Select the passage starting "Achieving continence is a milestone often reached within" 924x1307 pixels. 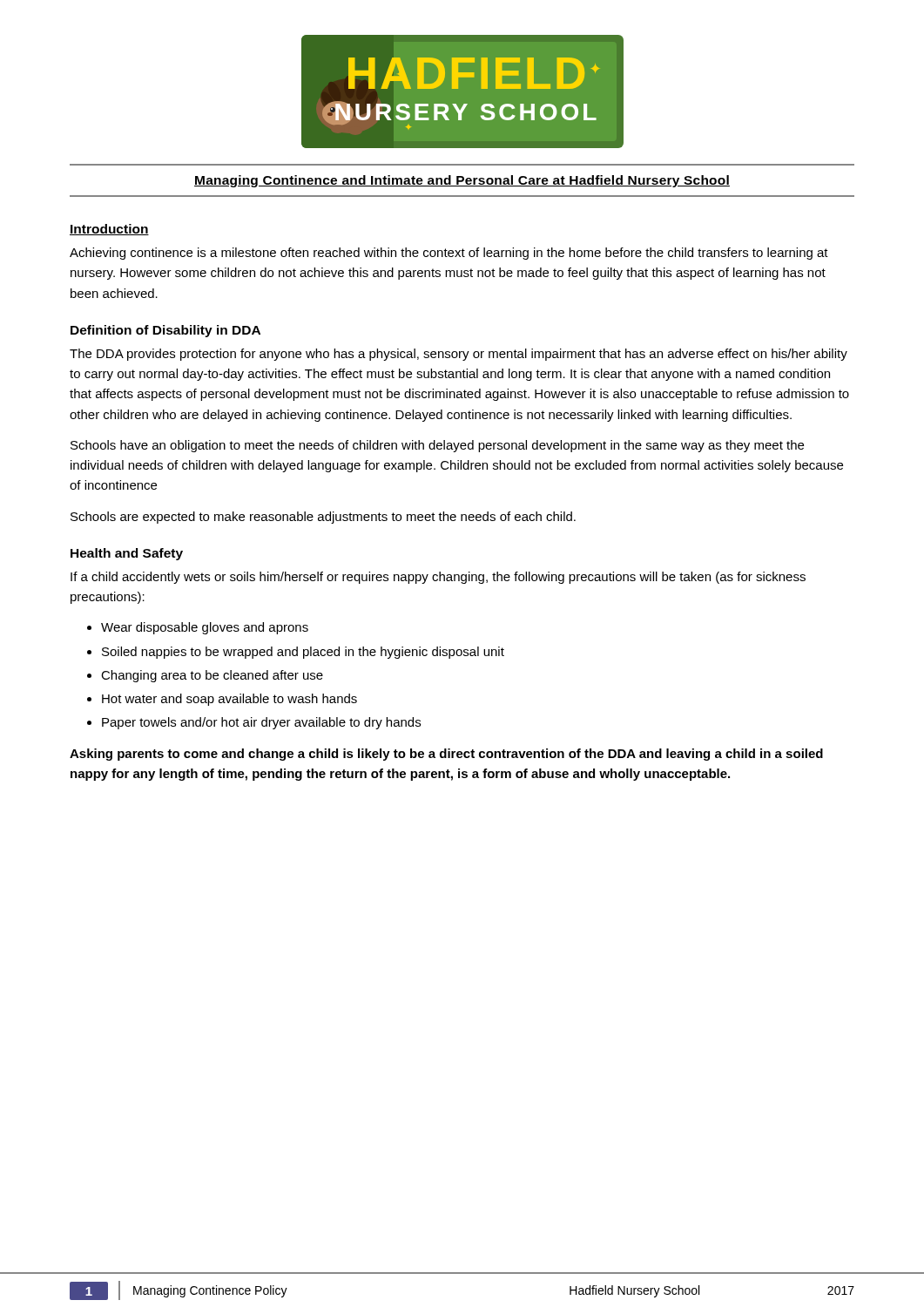tap(449, 273)
